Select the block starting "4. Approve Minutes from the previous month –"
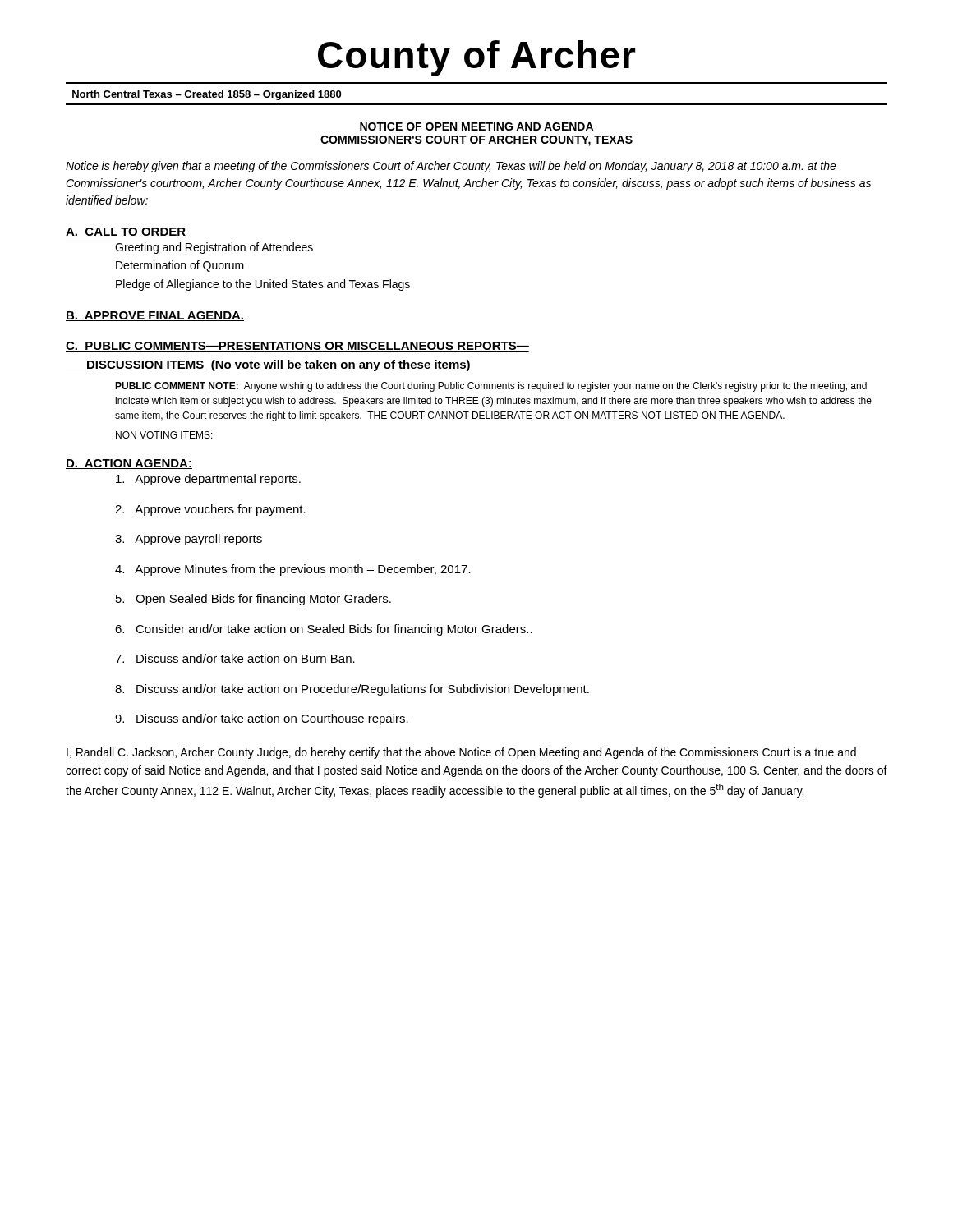The image size is (953, 1232). (293, 569)
